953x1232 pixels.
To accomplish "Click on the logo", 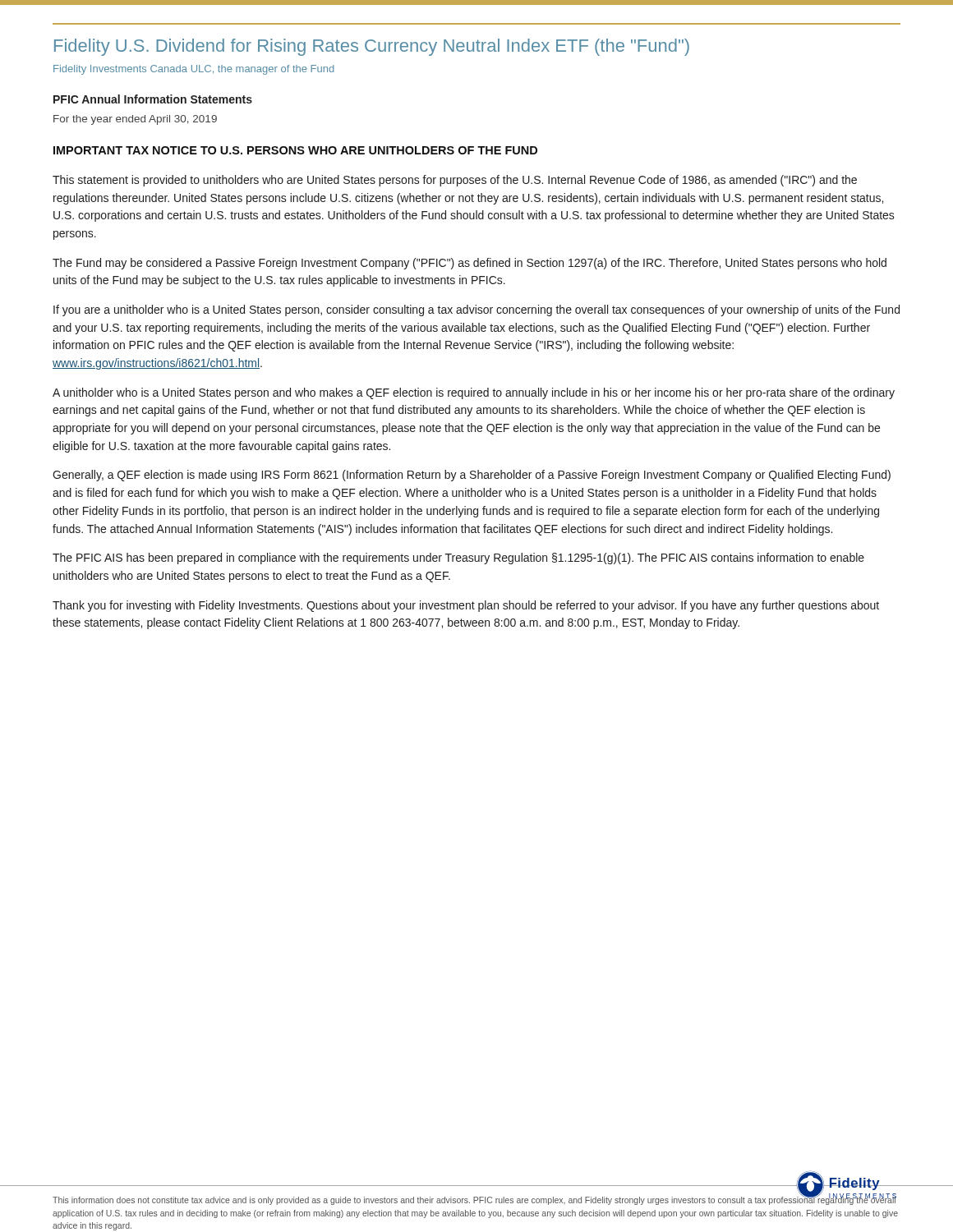I will point(847,1192).
